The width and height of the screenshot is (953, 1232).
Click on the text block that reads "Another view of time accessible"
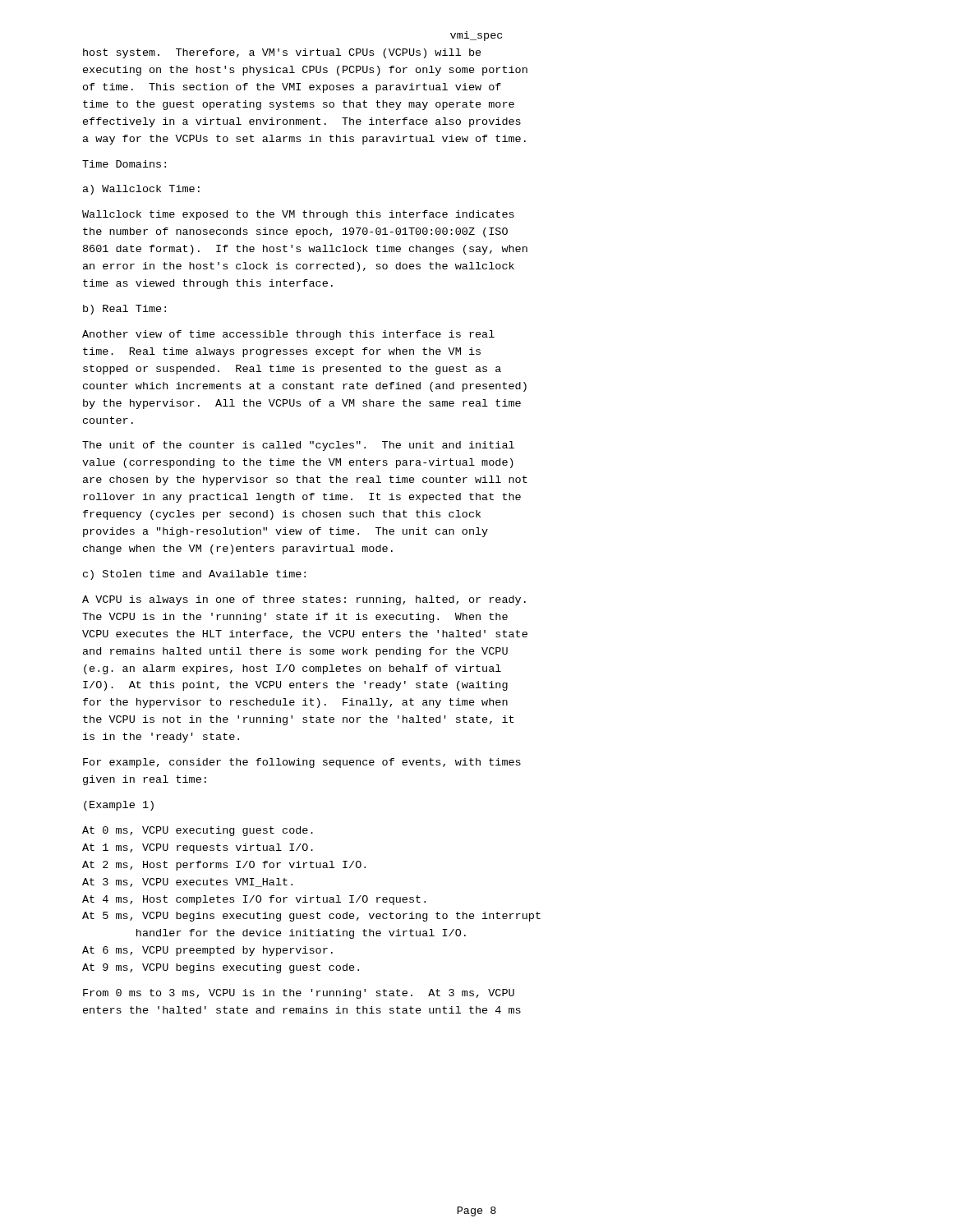305,378
